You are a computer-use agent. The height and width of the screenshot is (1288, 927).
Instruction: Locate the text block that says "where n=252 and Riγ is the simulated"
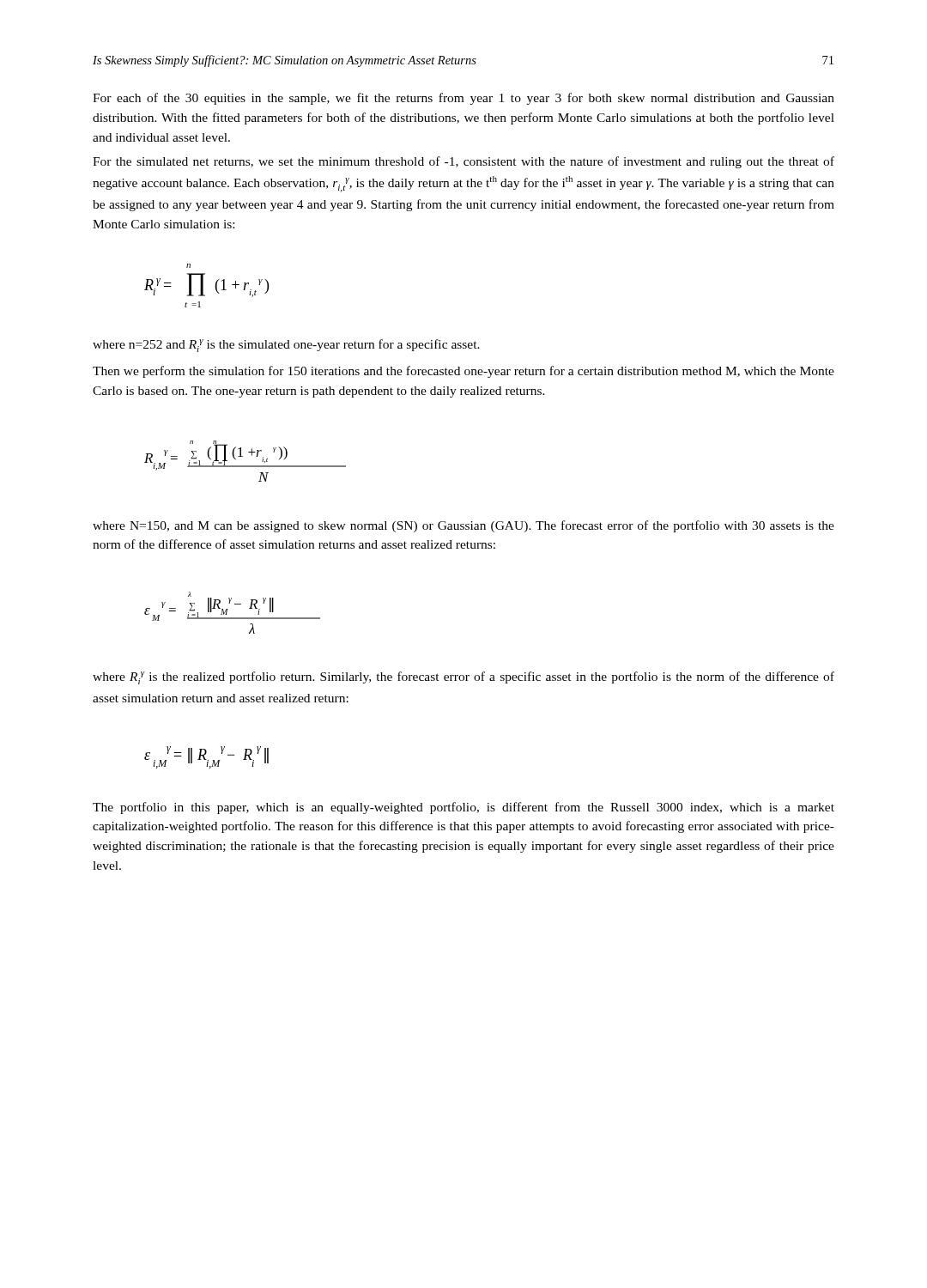286,345
